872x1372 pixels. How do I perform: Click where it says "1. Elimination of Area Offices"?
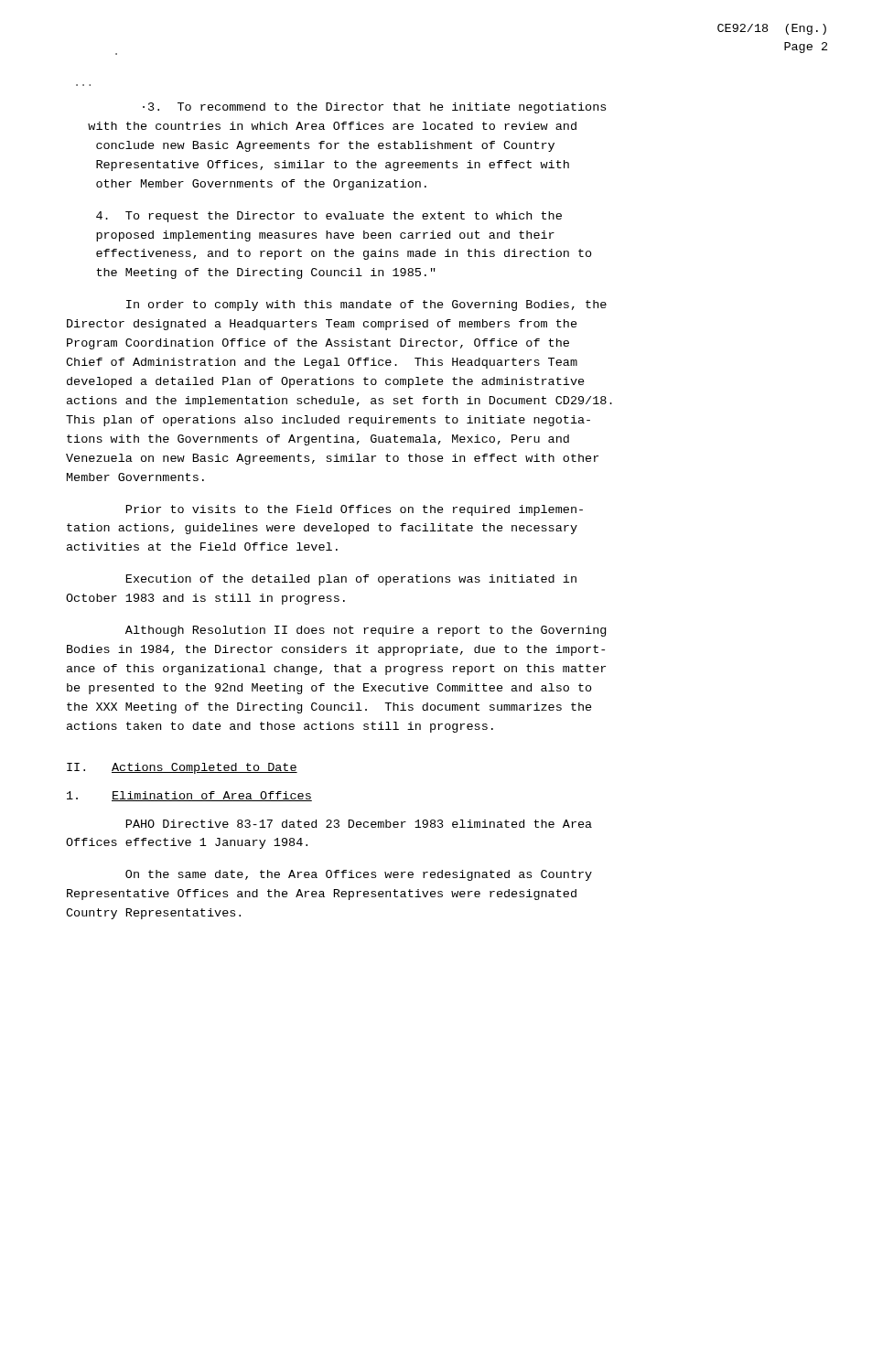[x=189, y=797]
